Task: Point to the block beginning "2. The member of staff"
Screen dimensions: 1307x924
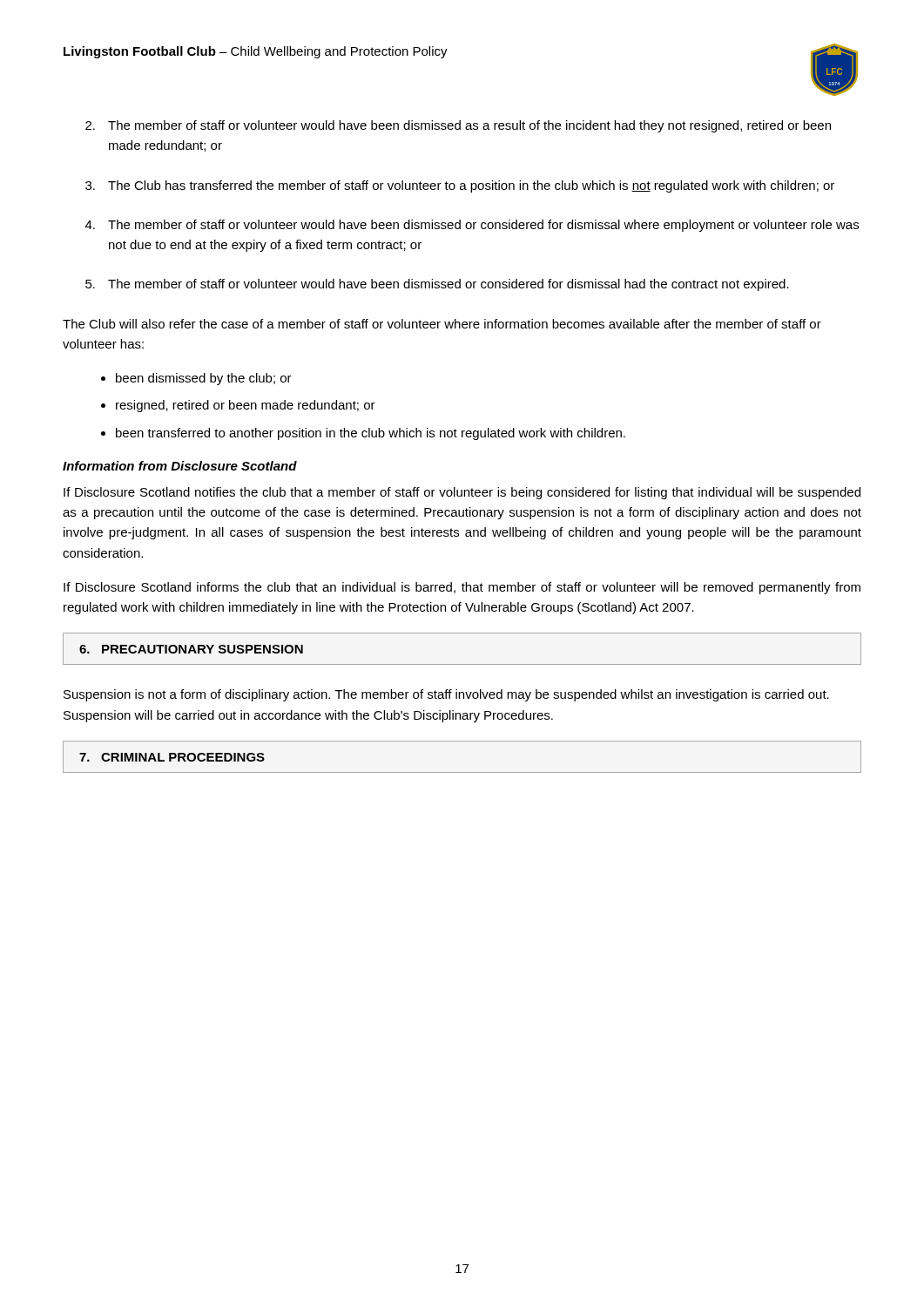Action: tap(462, 135)
